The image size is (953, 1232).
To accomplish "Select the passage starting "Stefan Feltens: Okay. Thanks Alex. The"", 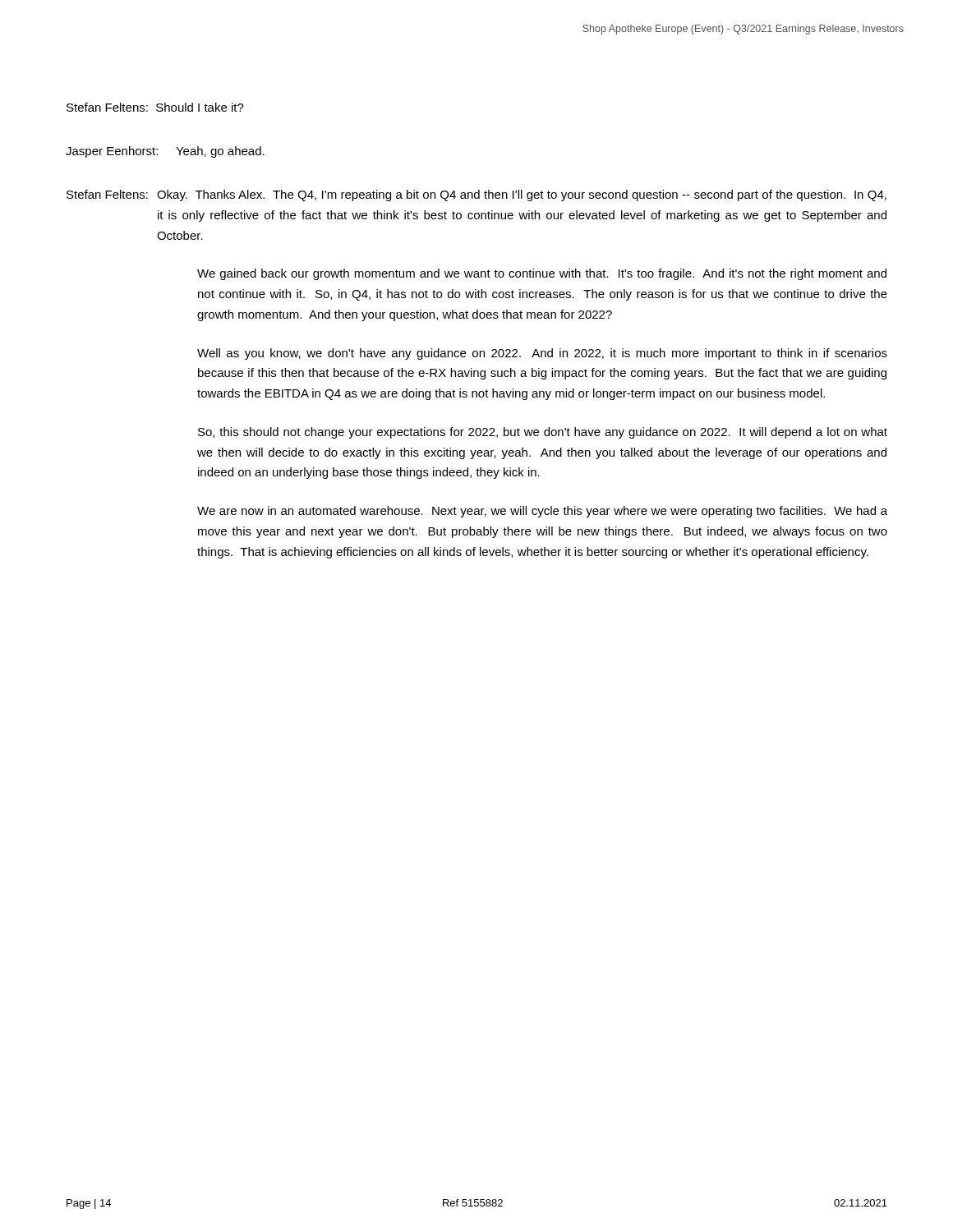I will click(476, 215).
